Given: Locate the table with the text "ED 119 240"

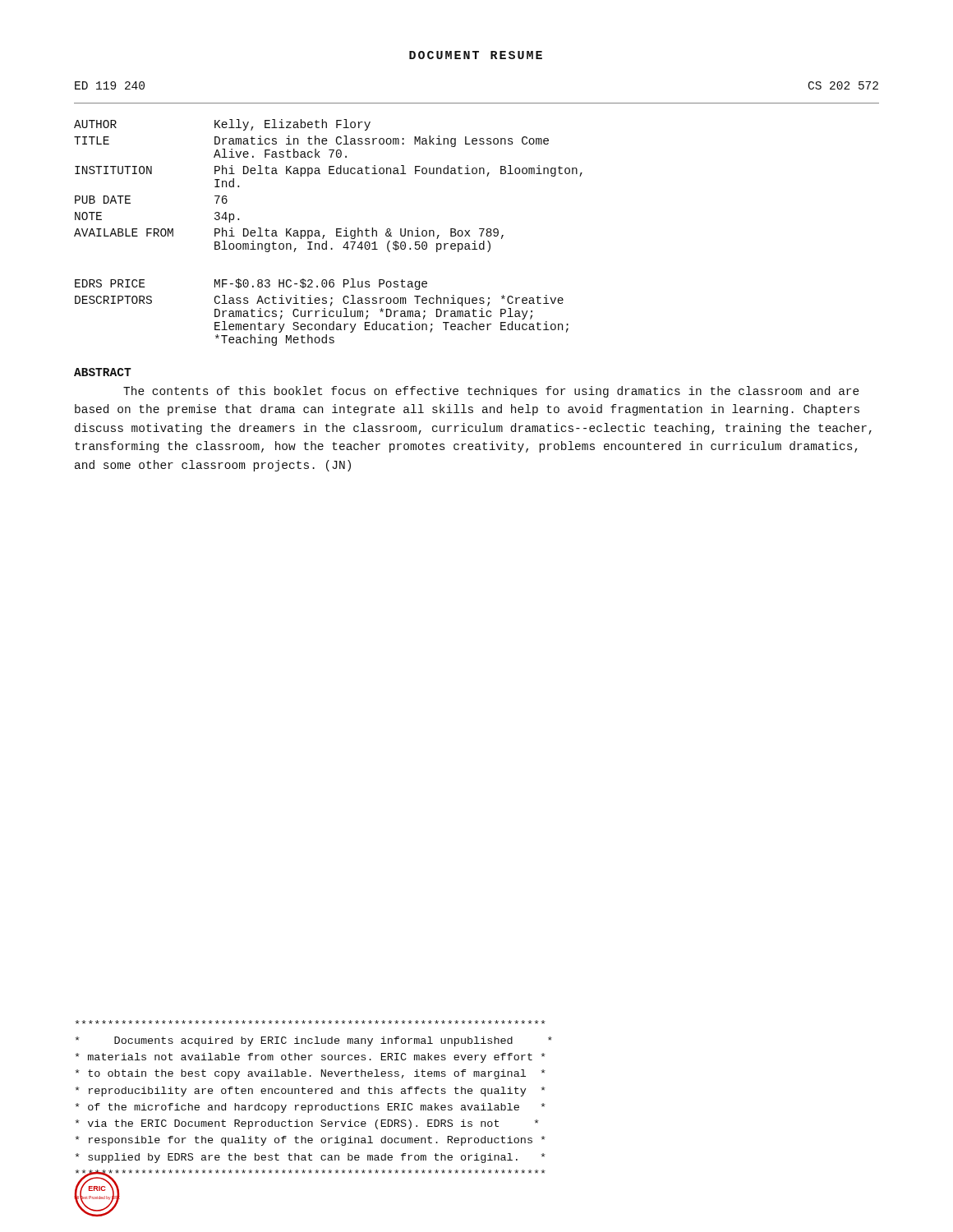Looking at the screenshot, I should (476, 213).
